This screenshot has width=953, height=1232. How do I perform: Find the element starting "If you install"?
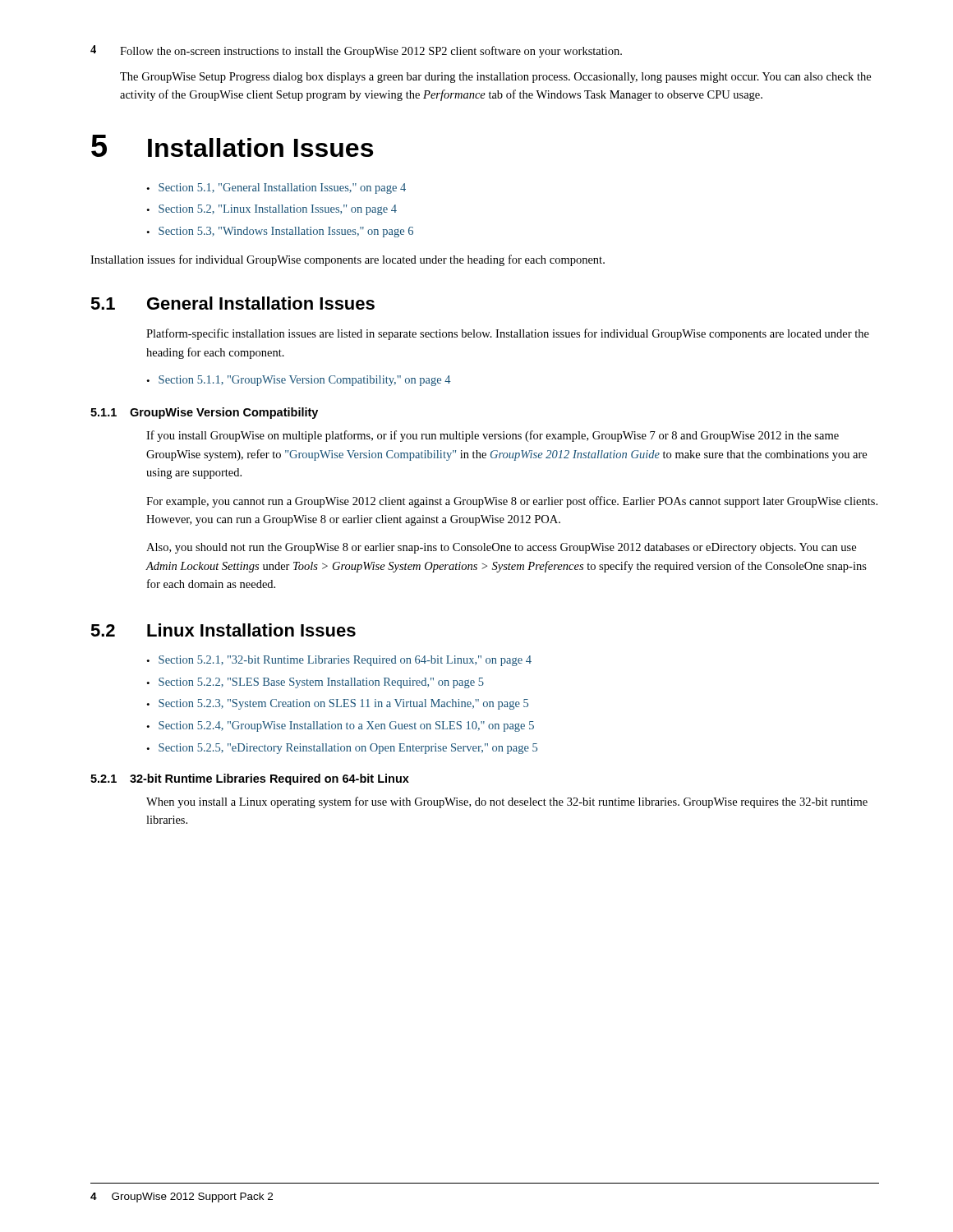(507, 454)
